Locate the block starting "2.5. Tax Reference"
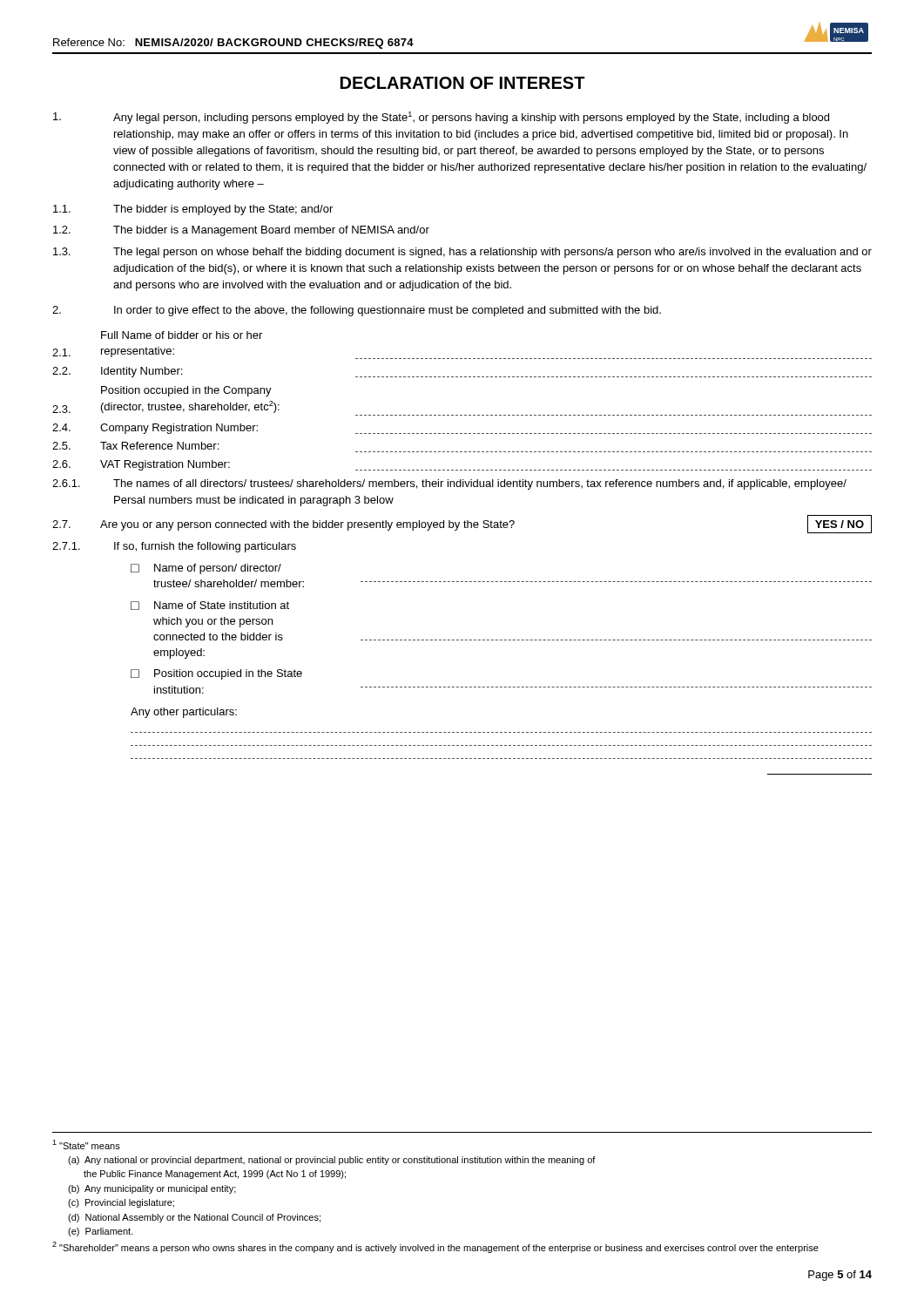This screenshot has height=1307, width=924. tap(462, 445)
